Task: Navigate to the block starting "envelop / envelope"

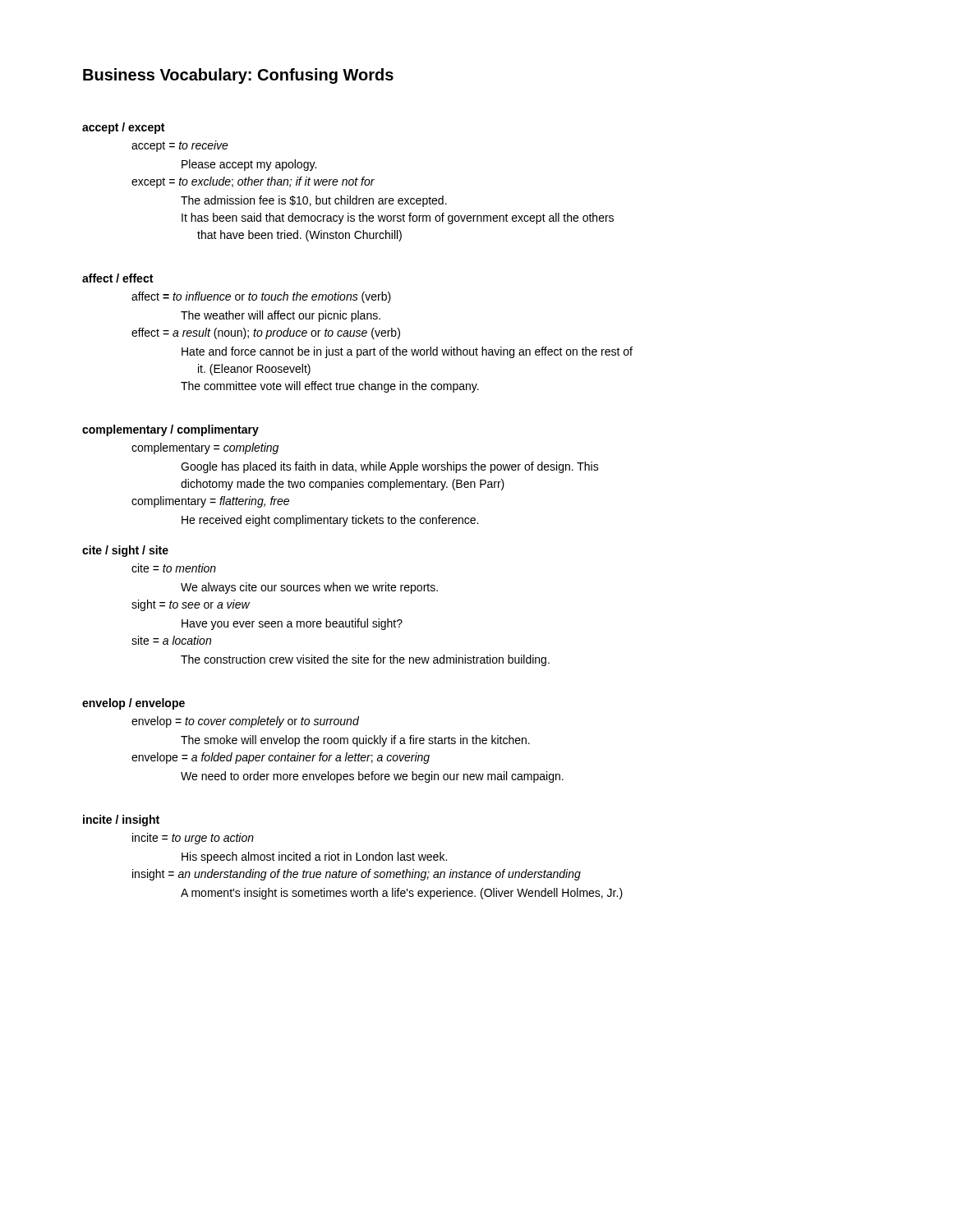Action: (134, 703)
